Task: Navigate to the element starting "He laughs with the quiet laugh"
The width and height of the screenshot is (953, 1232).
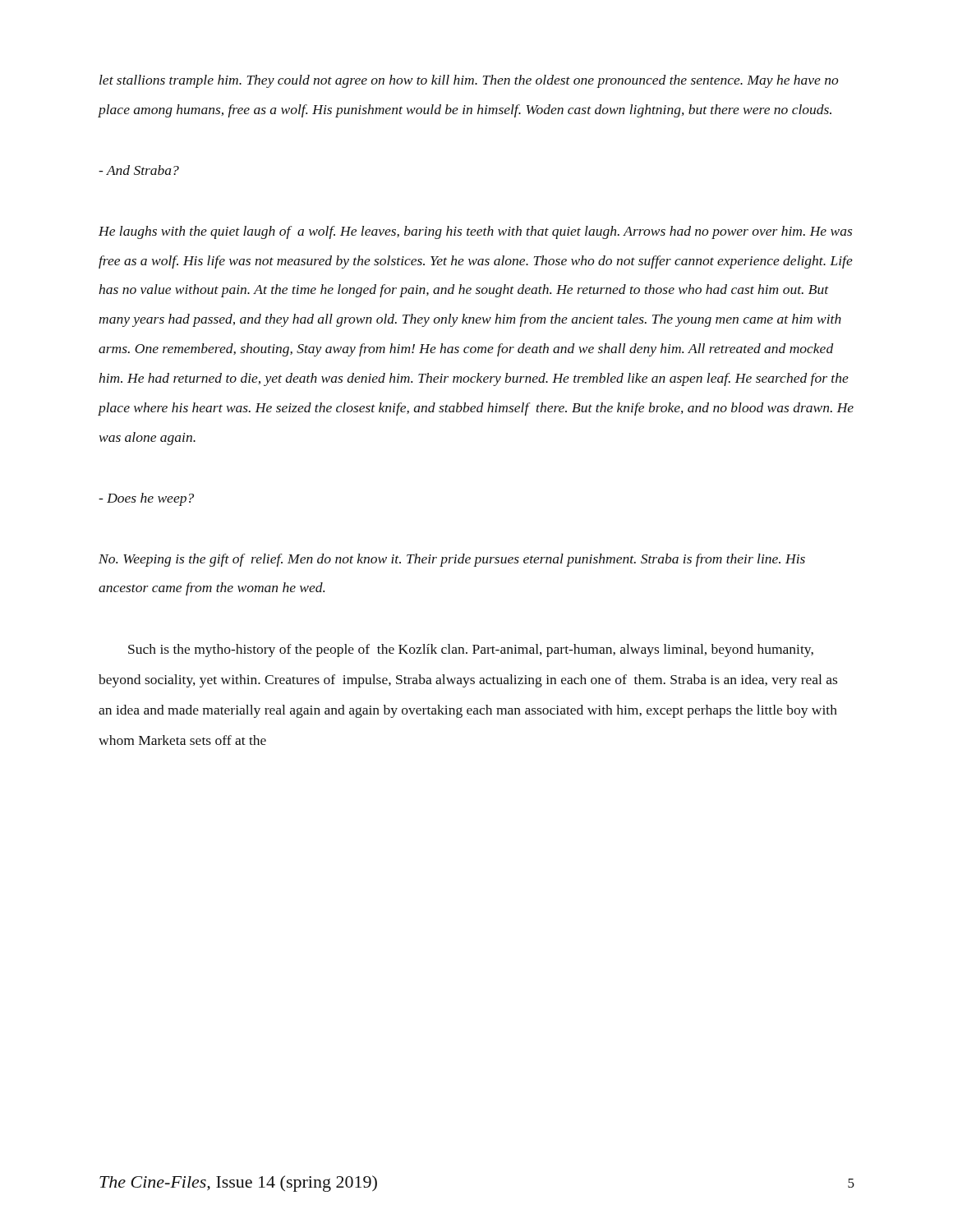Action: tap(476, 334)
